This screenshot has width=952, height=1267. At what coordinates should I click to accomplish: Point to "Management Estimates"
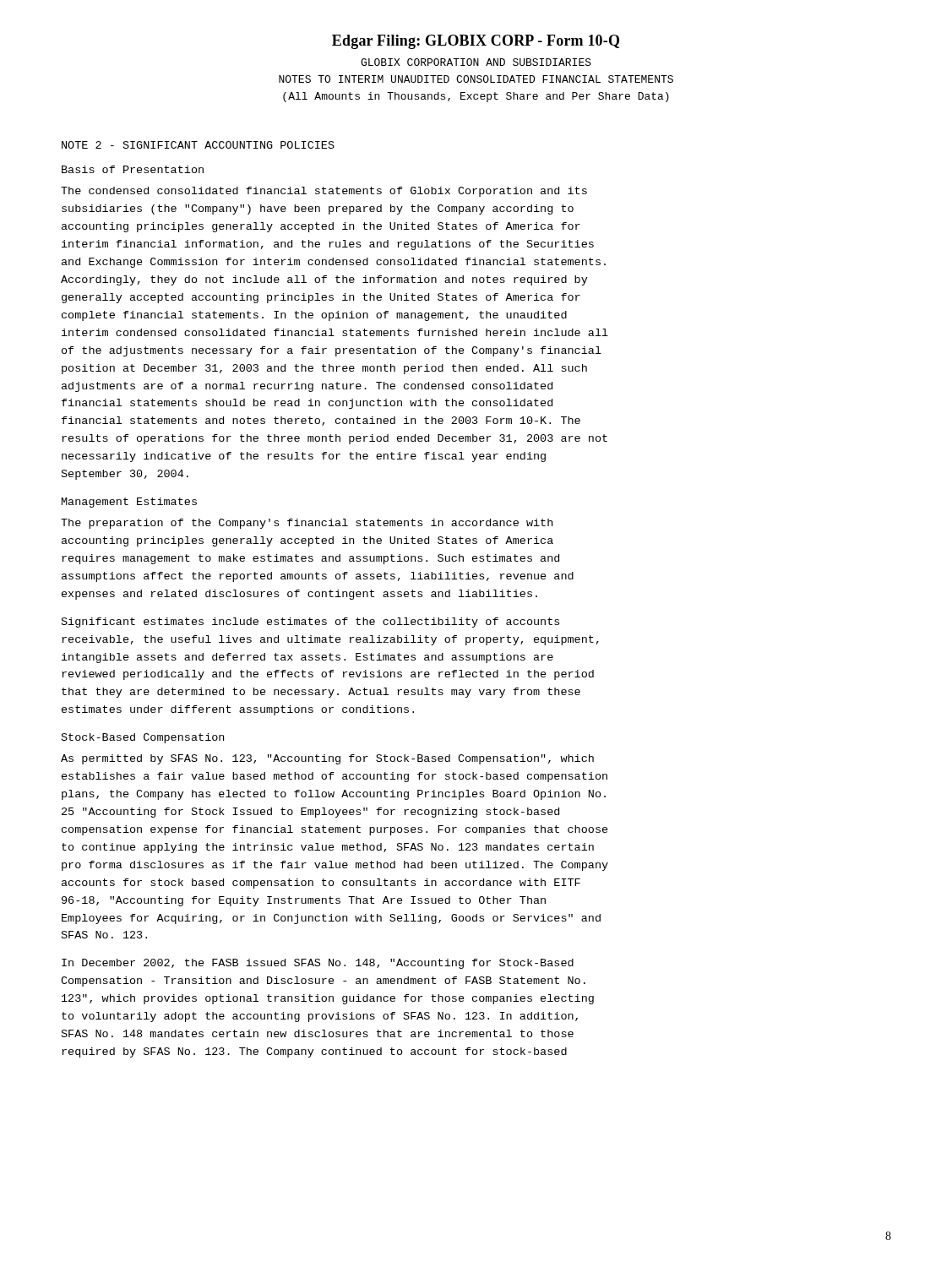pyautogui.click(x=129, y=502)
